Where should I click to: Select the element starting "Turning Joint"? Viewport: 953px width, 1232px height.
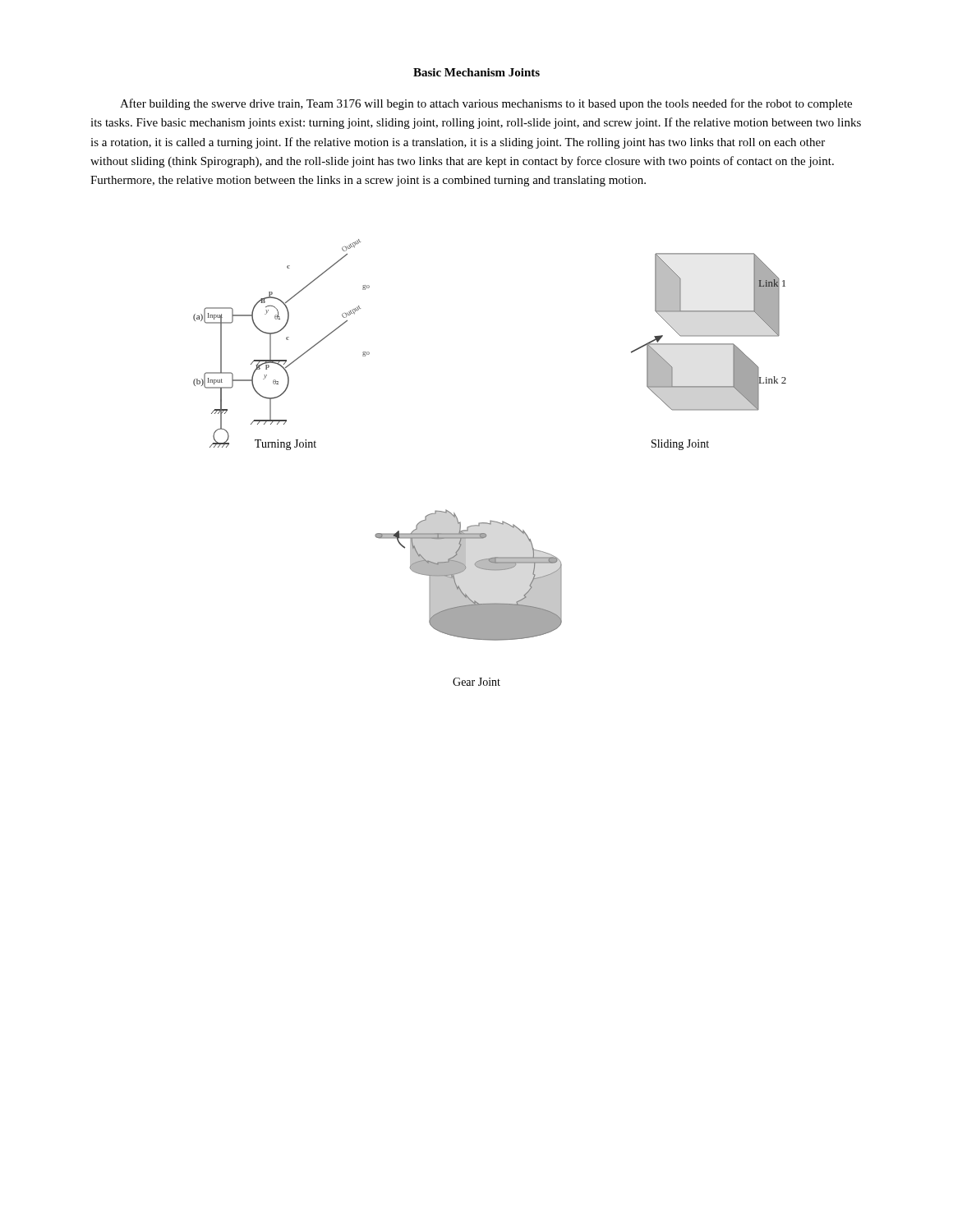pyautogui.click(x=285, y=444)
